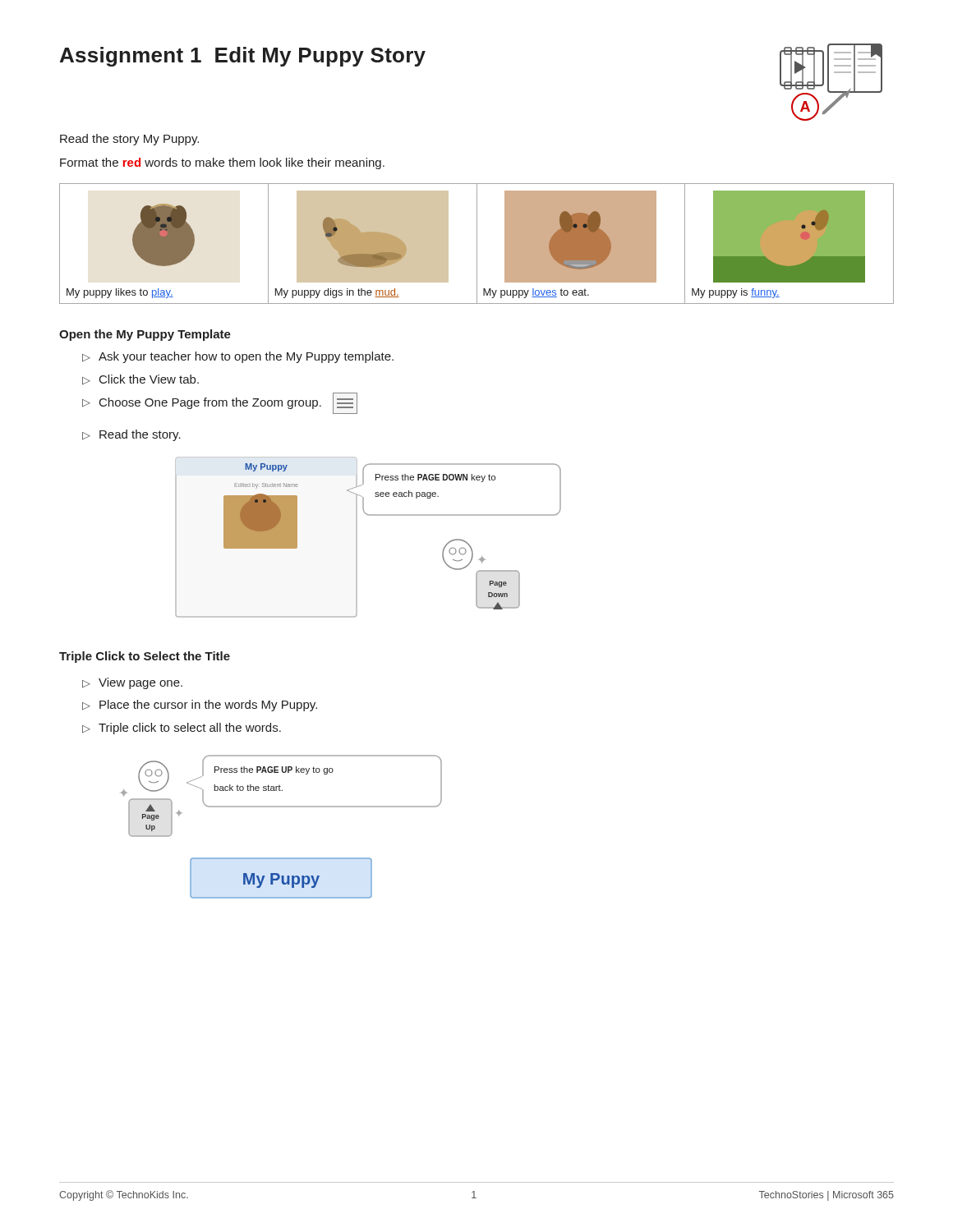Select the list item containing "▷ Choose One Page from"
Viewport: 953px width, 1232px height.
click(x=220, y=403)
